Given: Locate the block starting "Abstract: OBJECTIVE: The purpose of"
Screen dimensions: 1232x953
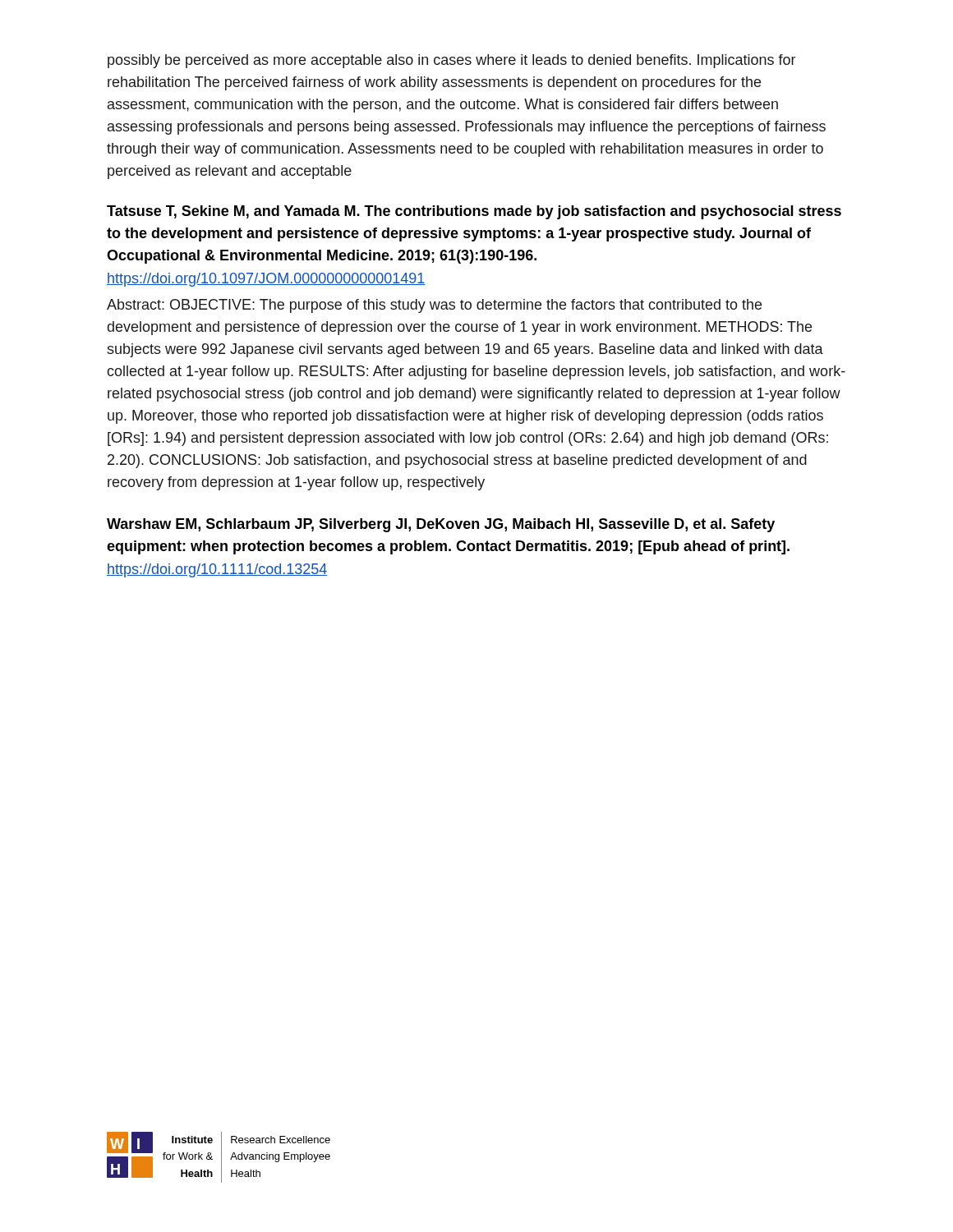Looking at the screenshot, I should point(476,393).
